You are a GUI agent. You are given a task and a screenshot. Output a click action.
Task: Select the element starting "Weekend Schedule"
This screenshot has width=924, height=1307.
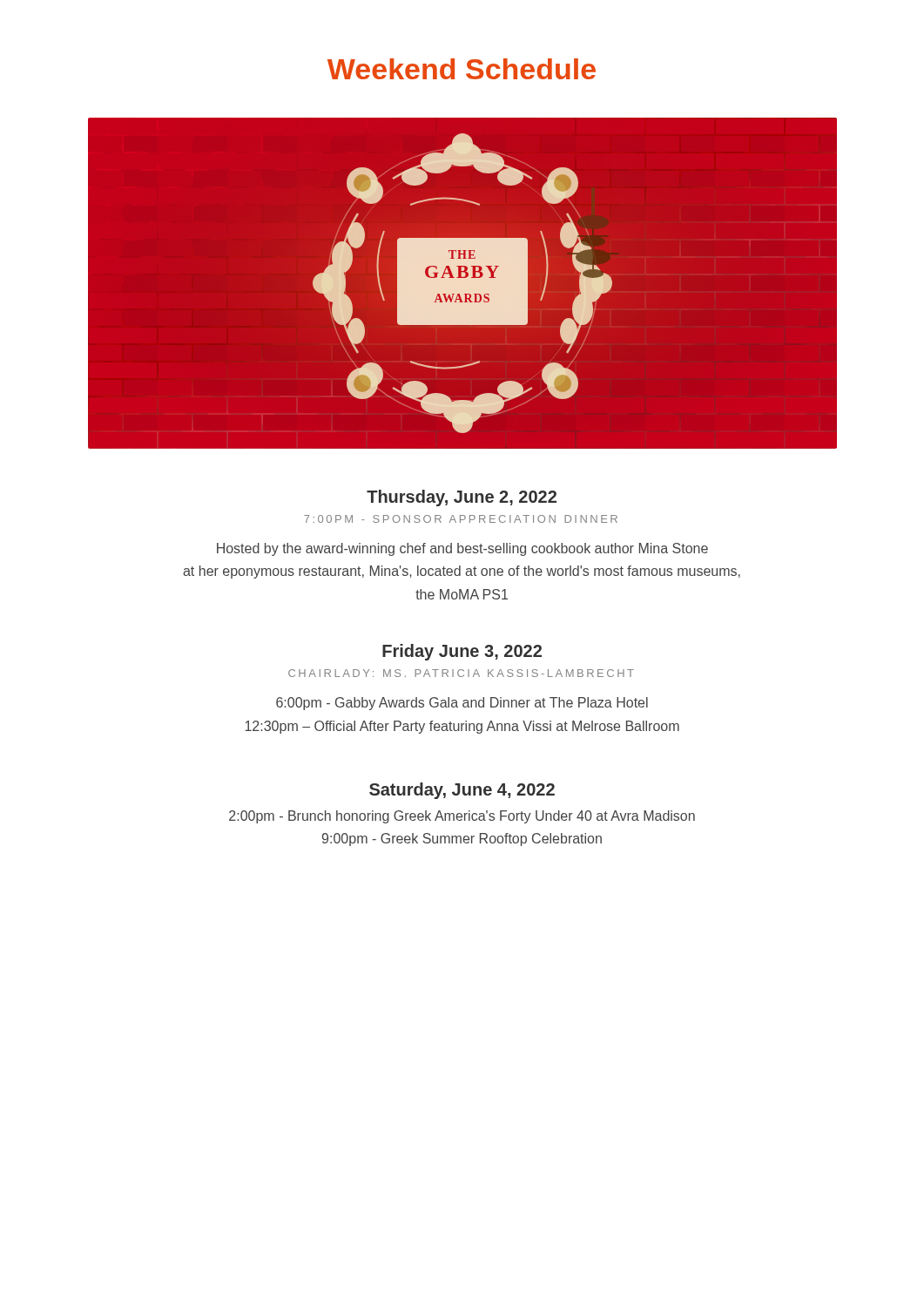tap(462, 69)
